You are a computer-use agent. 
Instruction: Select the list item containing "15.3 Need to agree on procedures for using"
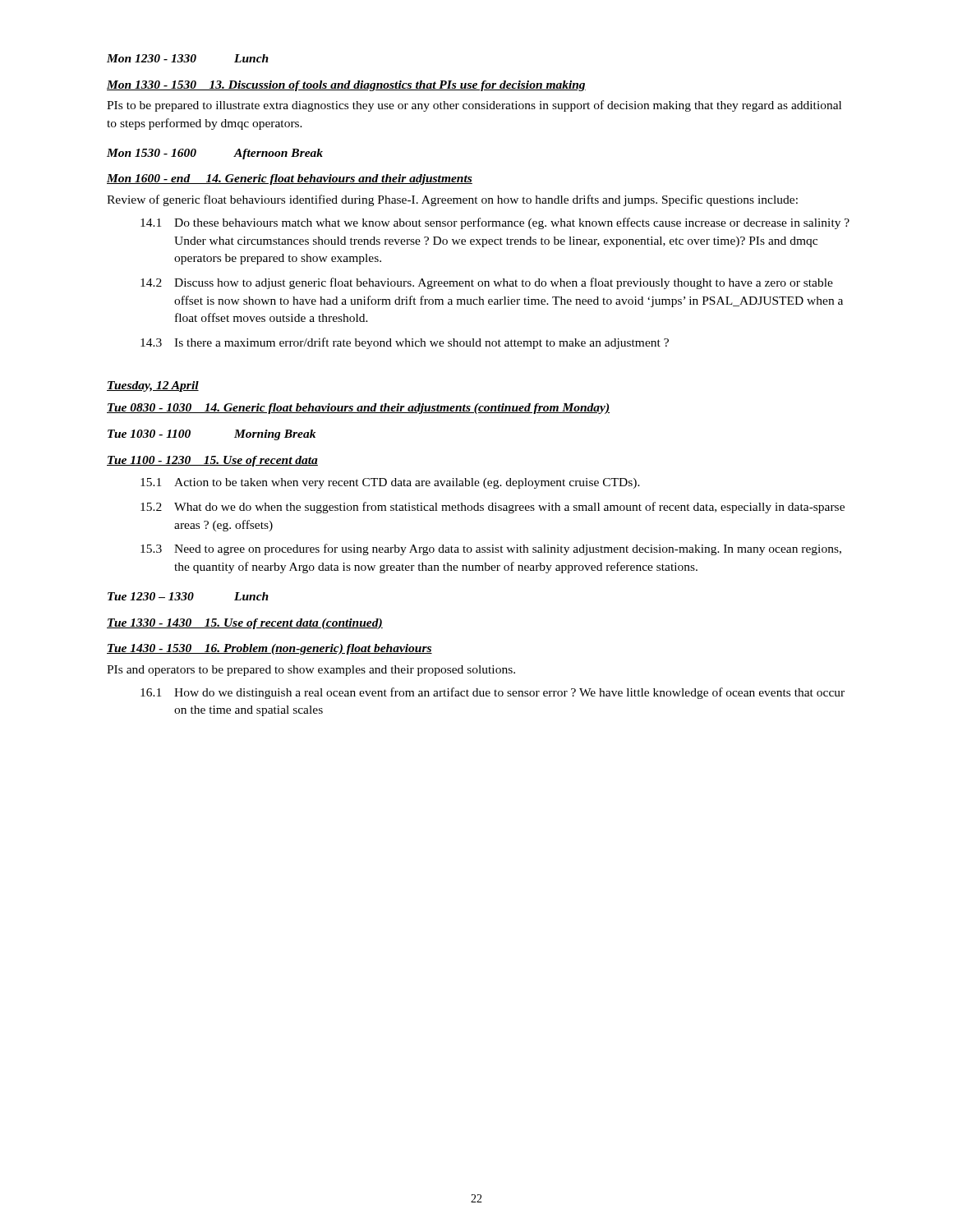click(x=497, y=558)
